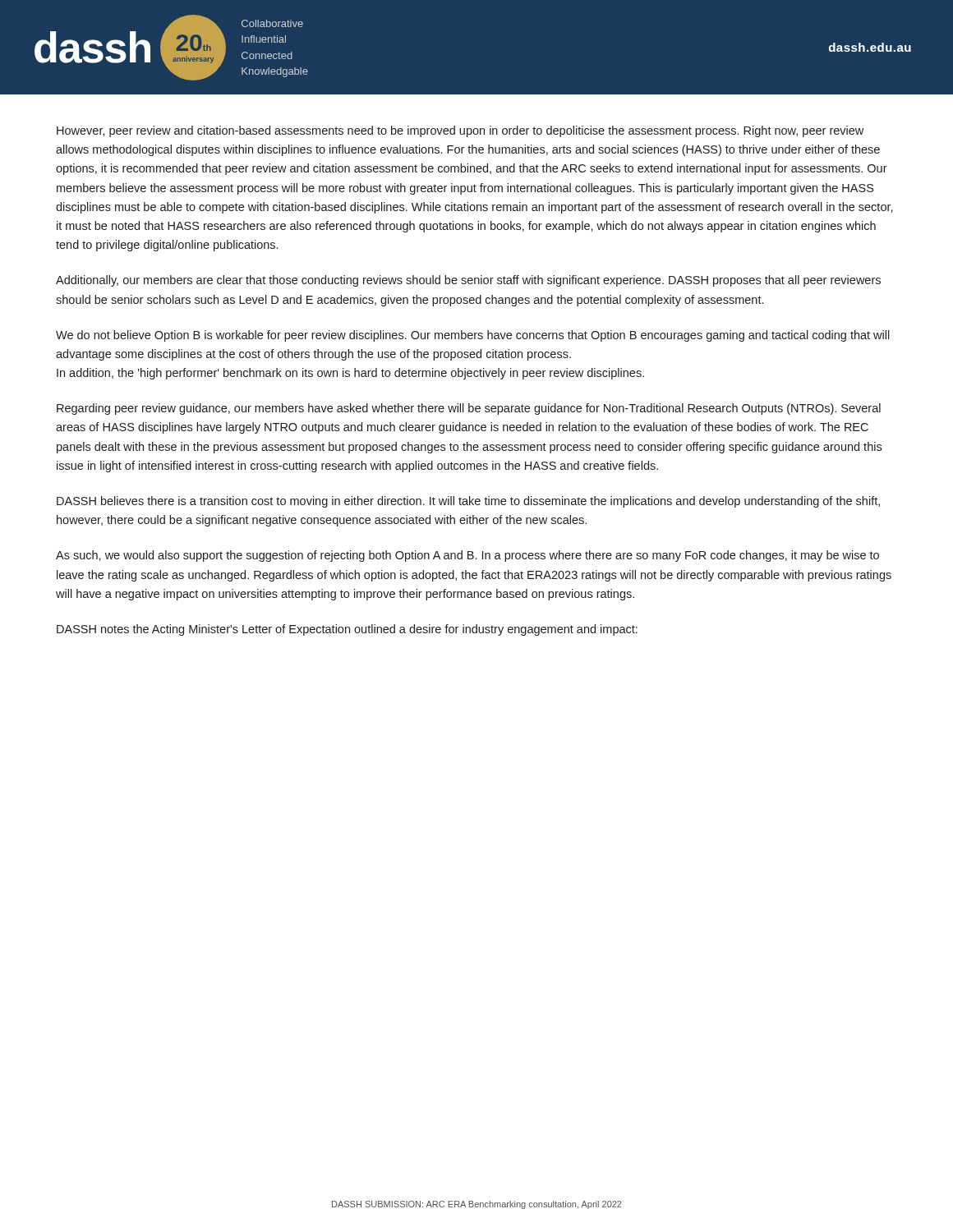Image resolution: width=953 pixels, height=1232 pixels.
Task: Click on the element starting "We do not believe Option B"
Action: point(476,354)
